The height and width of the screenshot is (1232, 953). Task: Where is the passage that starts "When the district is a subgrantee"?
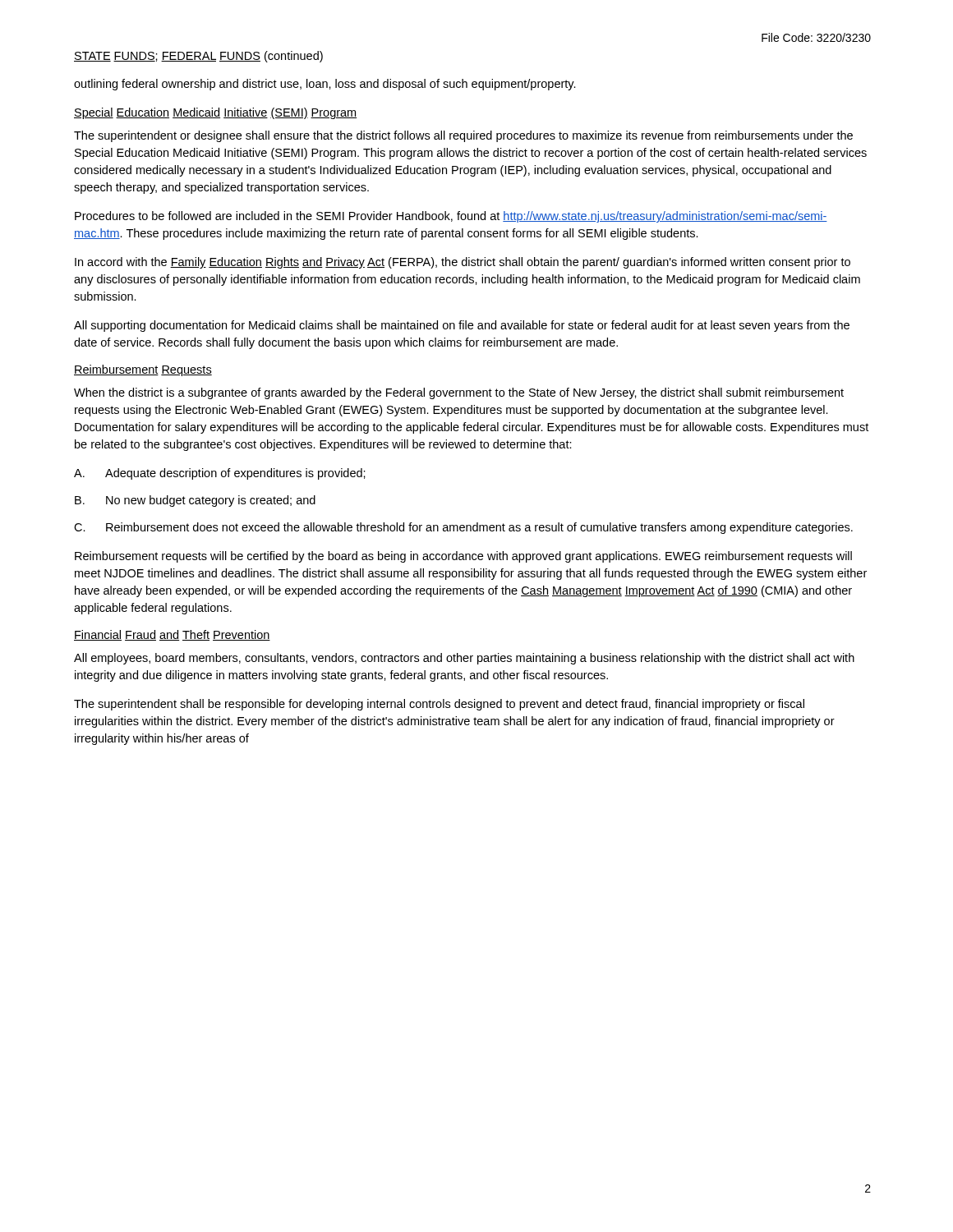point(471,419)
